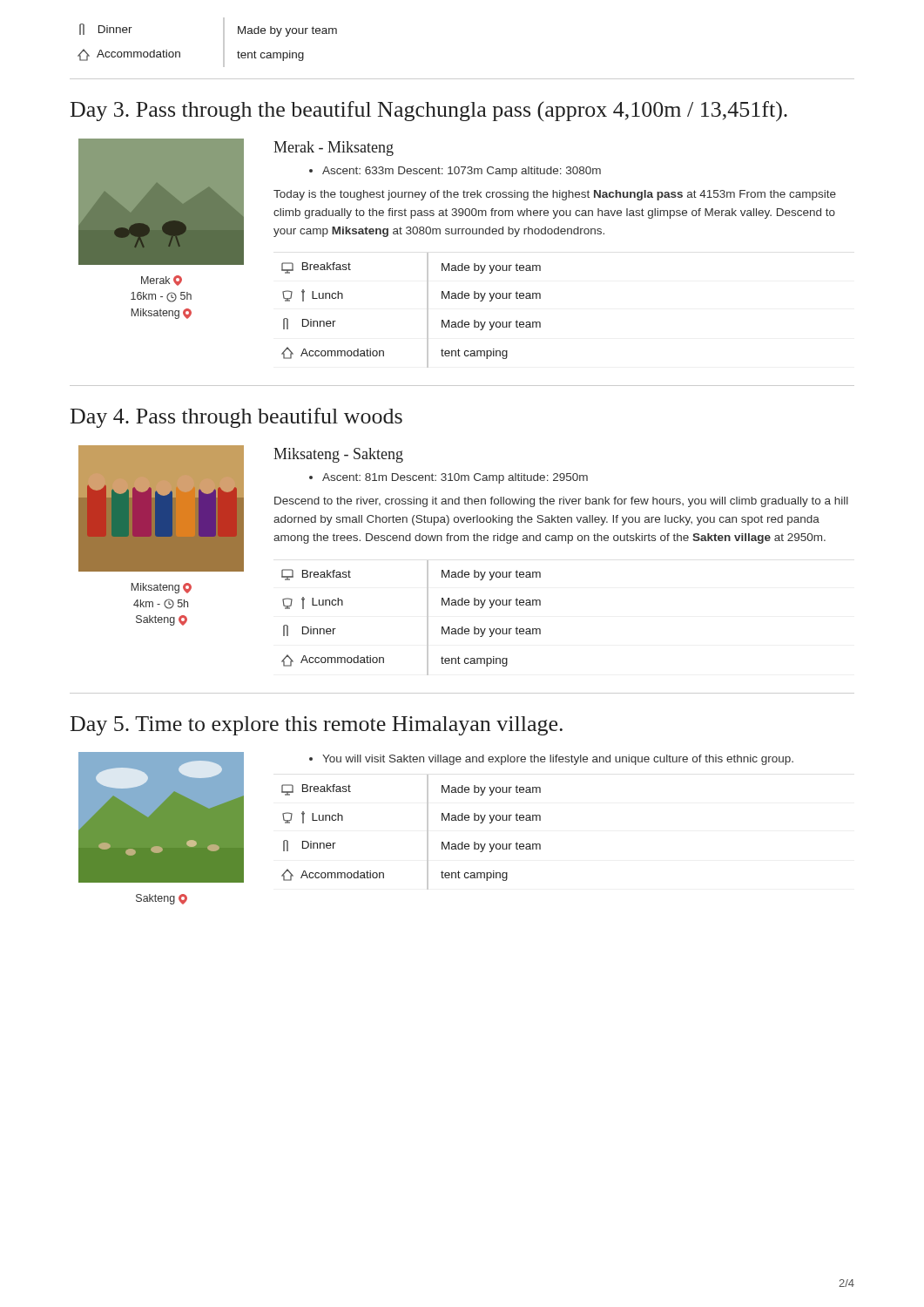Find the title that reads "Day 4. Pass through beautiful woods"
Image resolution: width=924 pixels, height=1307 pixels.
pyautogui.click(x=236, y=418)
